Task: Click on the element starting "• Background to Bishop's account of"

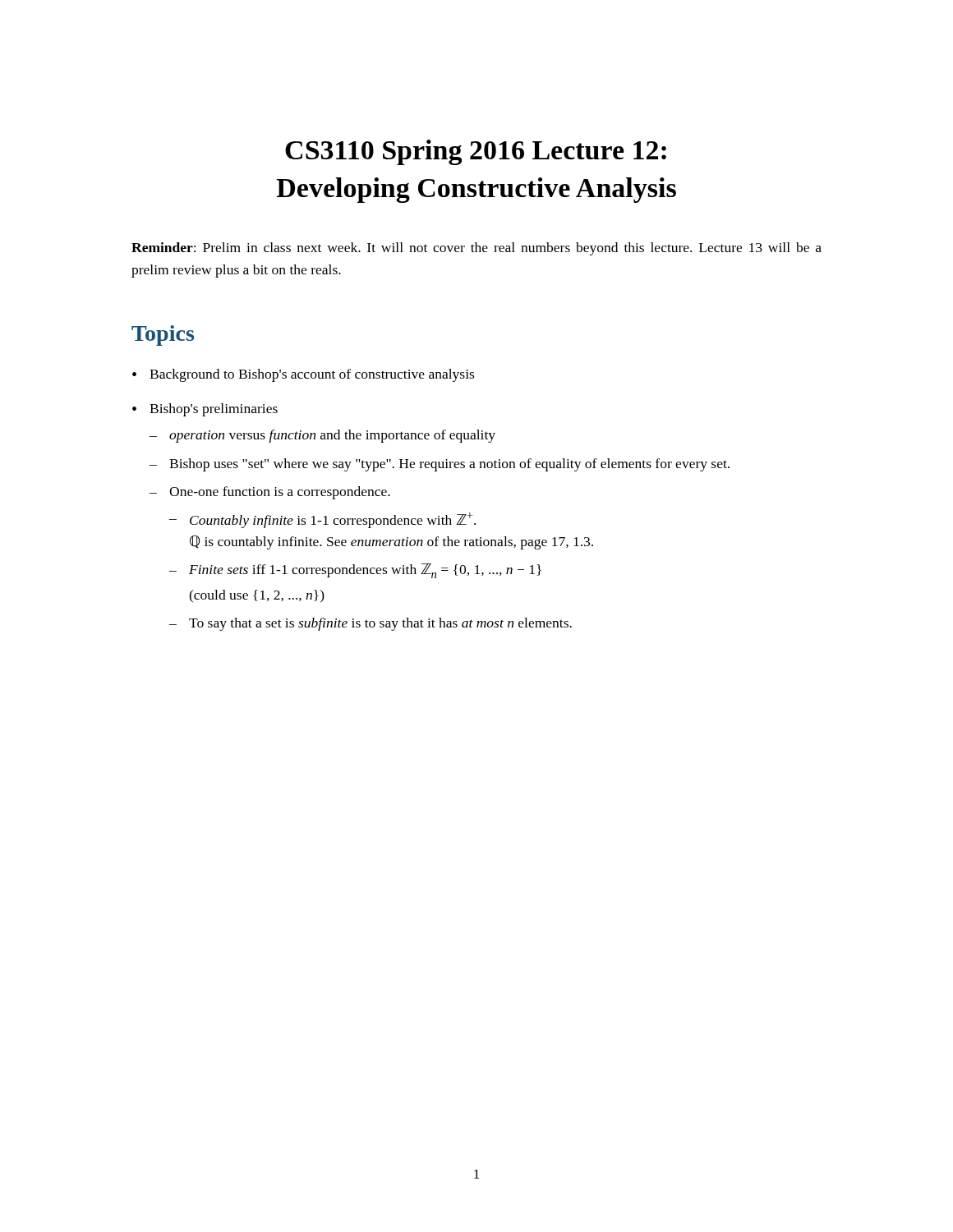Action: (x=303, y=375)
